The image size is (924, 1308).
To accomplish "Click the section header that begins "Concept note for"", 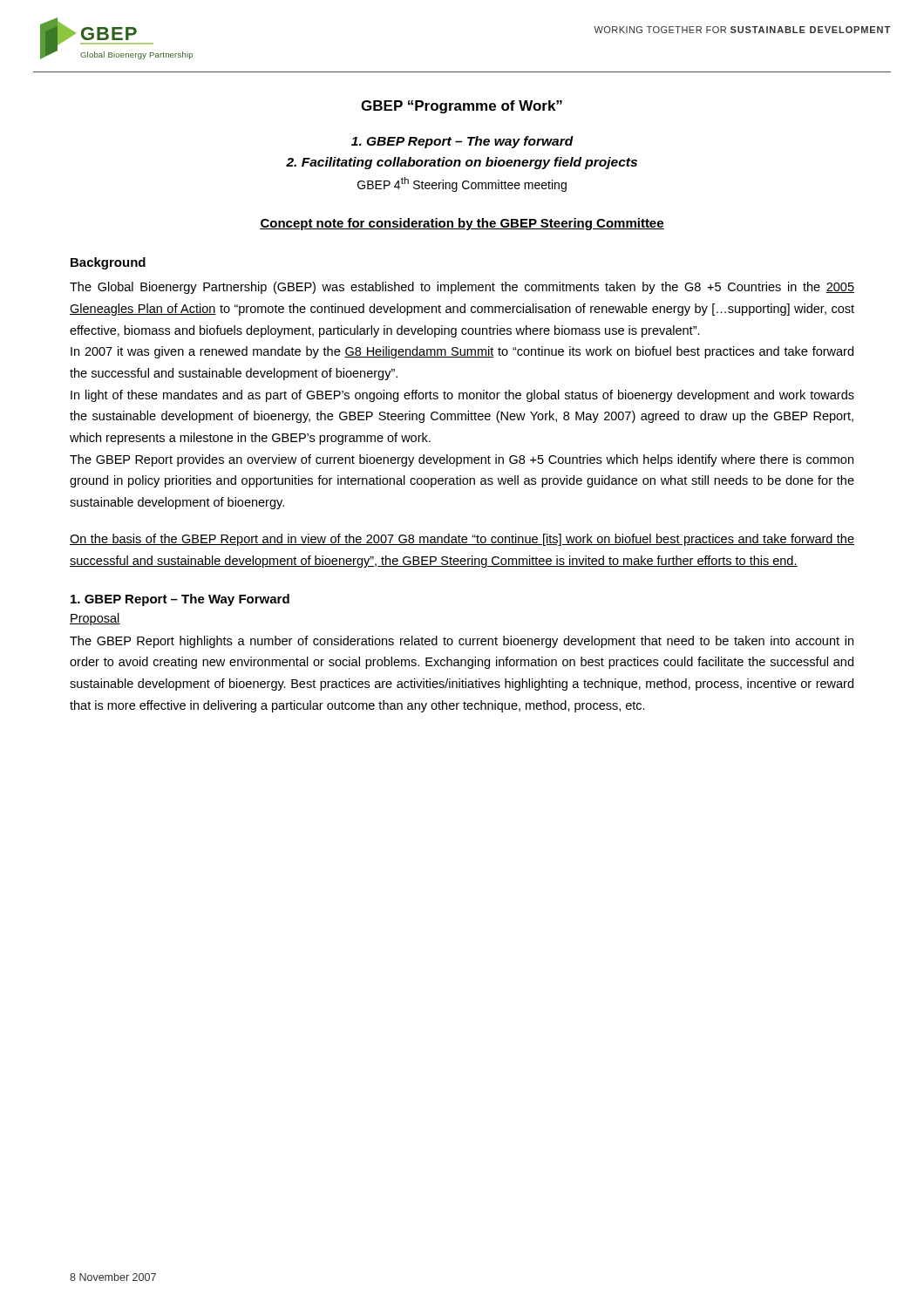I will (x=462, y=223).
